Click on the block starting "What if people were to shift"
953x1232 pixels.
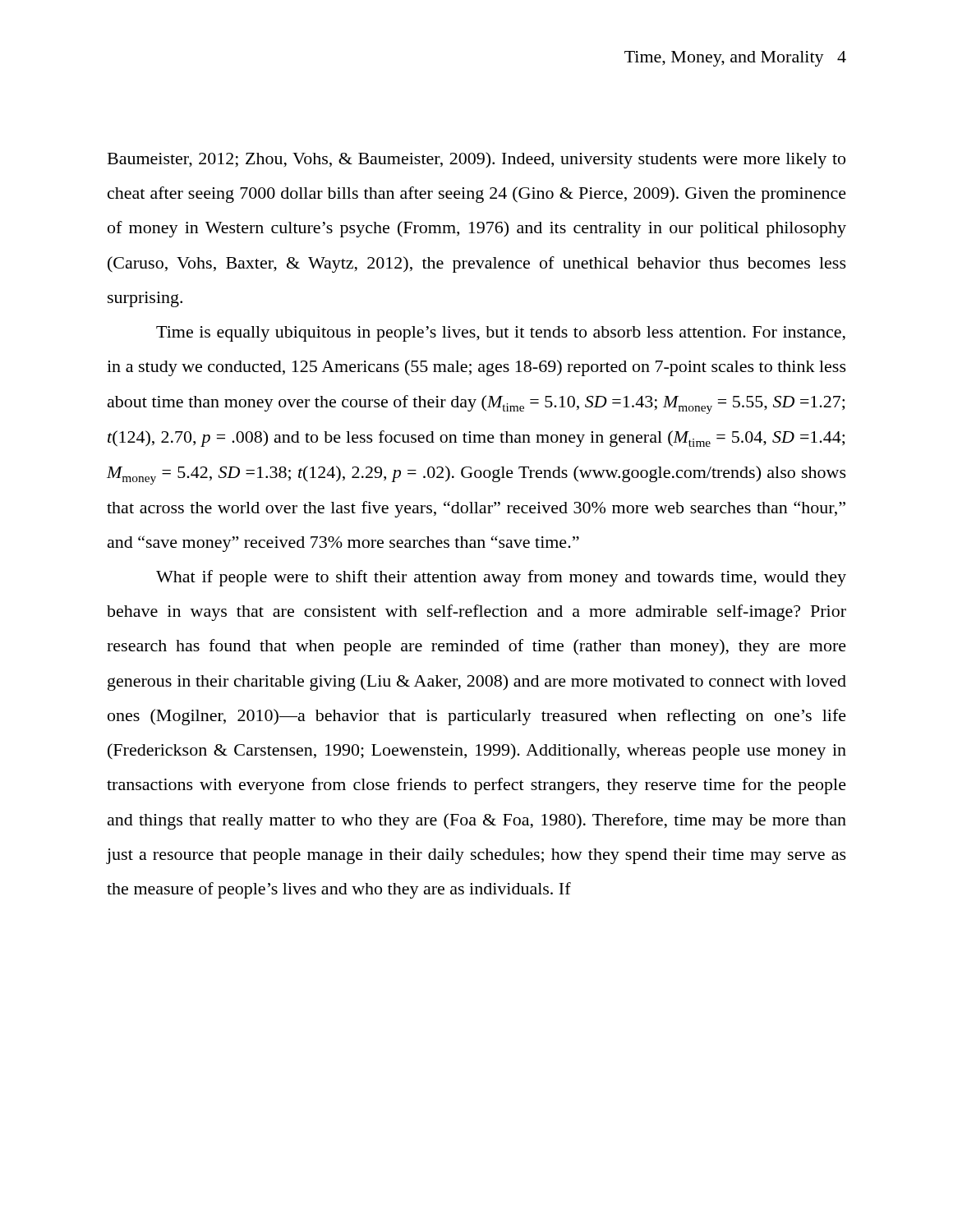coord(476,733)
